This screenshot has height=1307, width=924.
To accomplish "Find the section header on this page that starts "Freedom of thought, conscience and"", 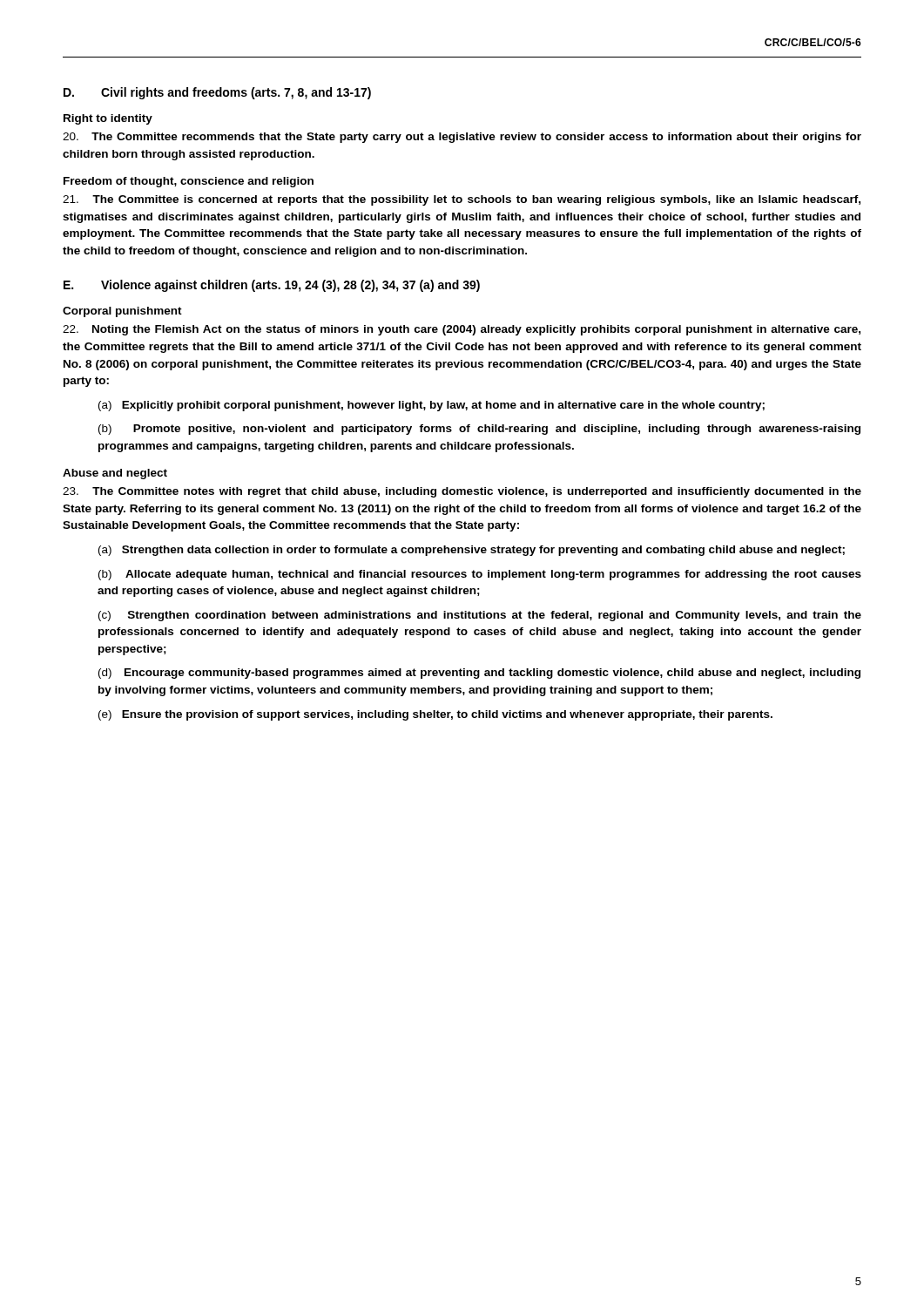I will pyautogui.click(x=188, y=181).
